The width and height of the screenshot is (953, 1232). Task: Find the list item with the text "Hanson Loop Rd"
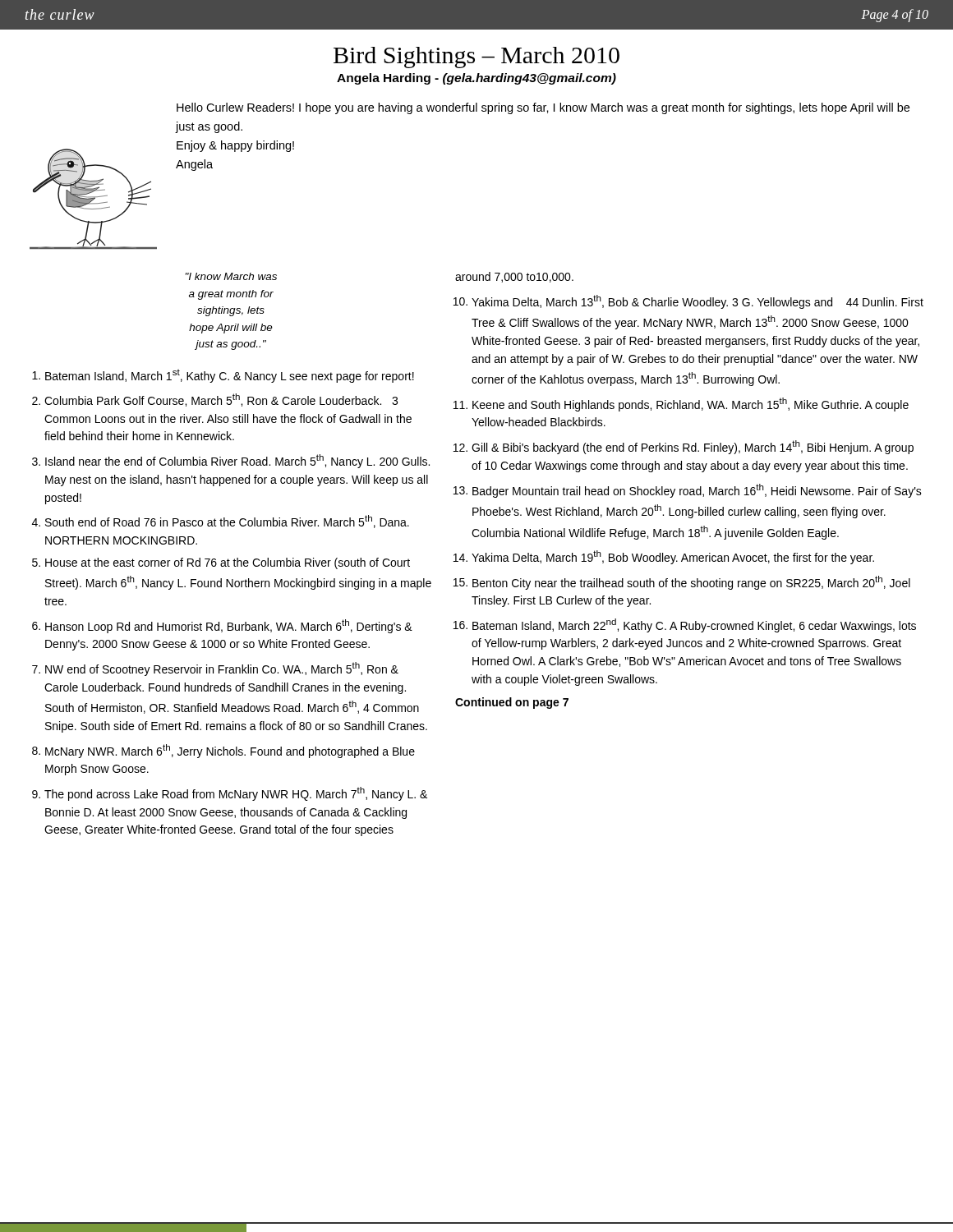click(228, 634)
